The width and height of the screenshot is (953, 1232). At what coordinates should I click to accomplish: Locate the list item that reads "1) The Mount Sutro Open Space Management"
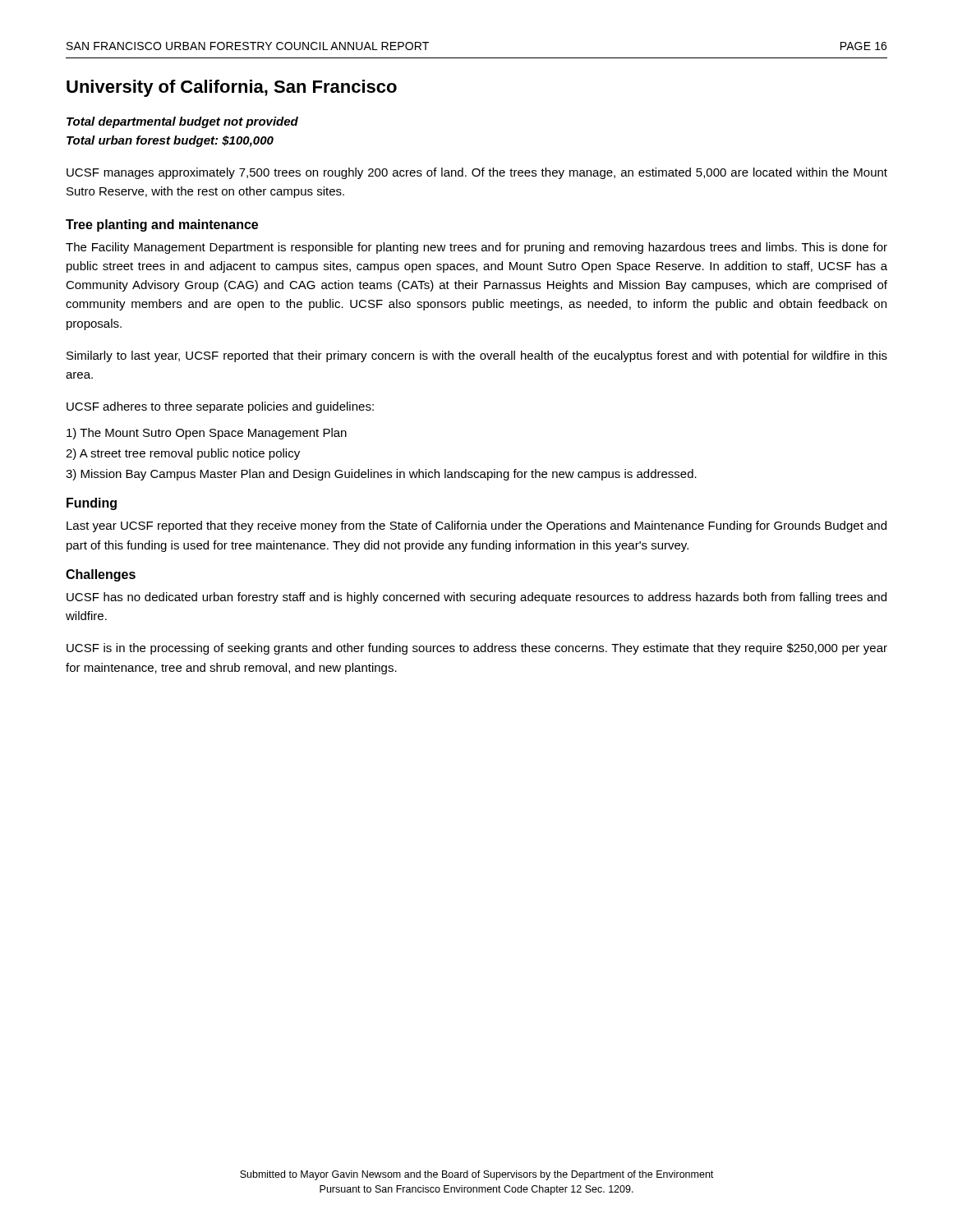point(206,432)
